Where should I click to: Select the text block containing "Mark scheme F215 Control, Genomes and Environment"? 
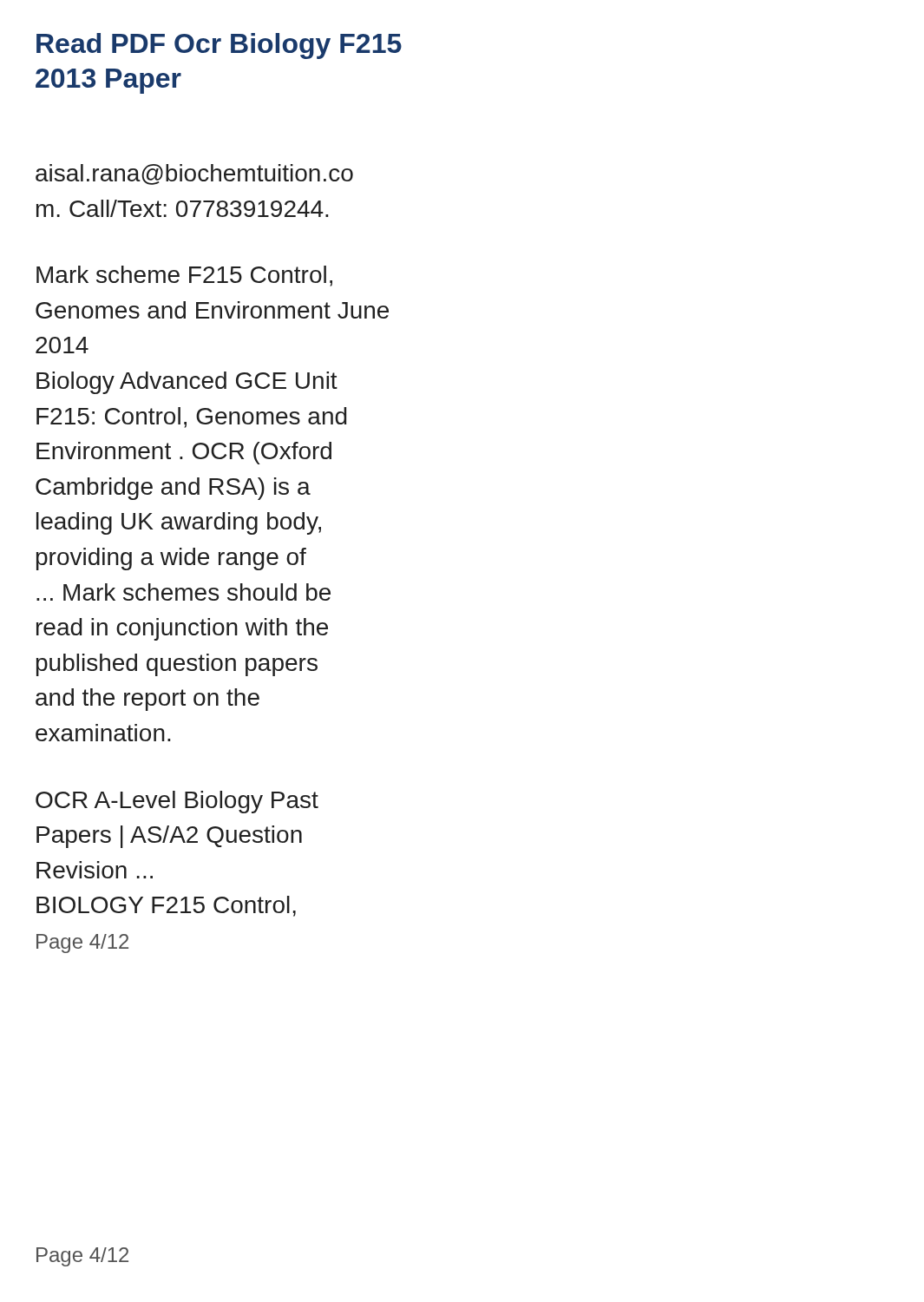tap(212, 504)
